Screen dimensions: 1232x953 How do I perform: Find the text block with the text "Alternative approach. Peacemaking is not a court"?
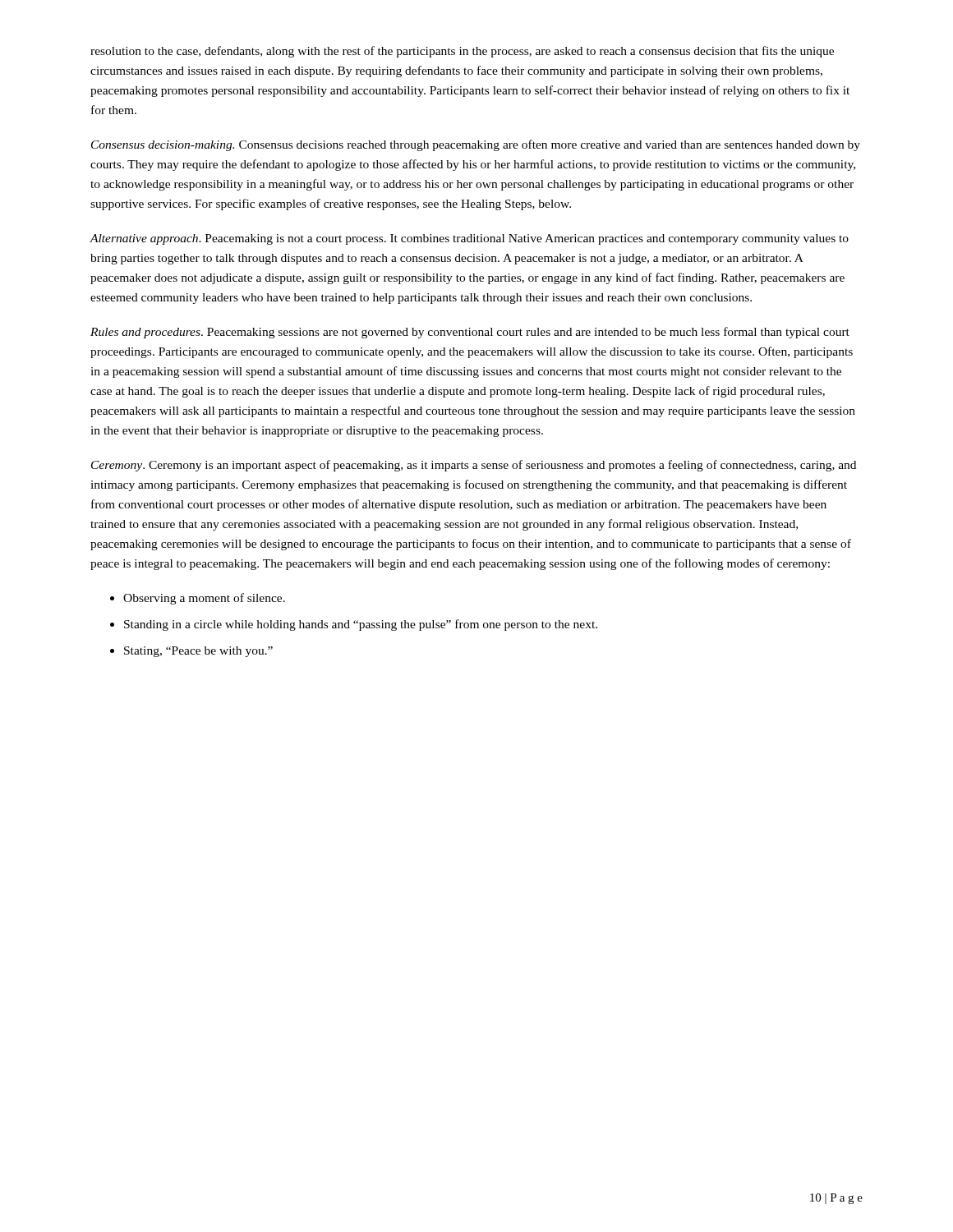[x=476, y=268]
